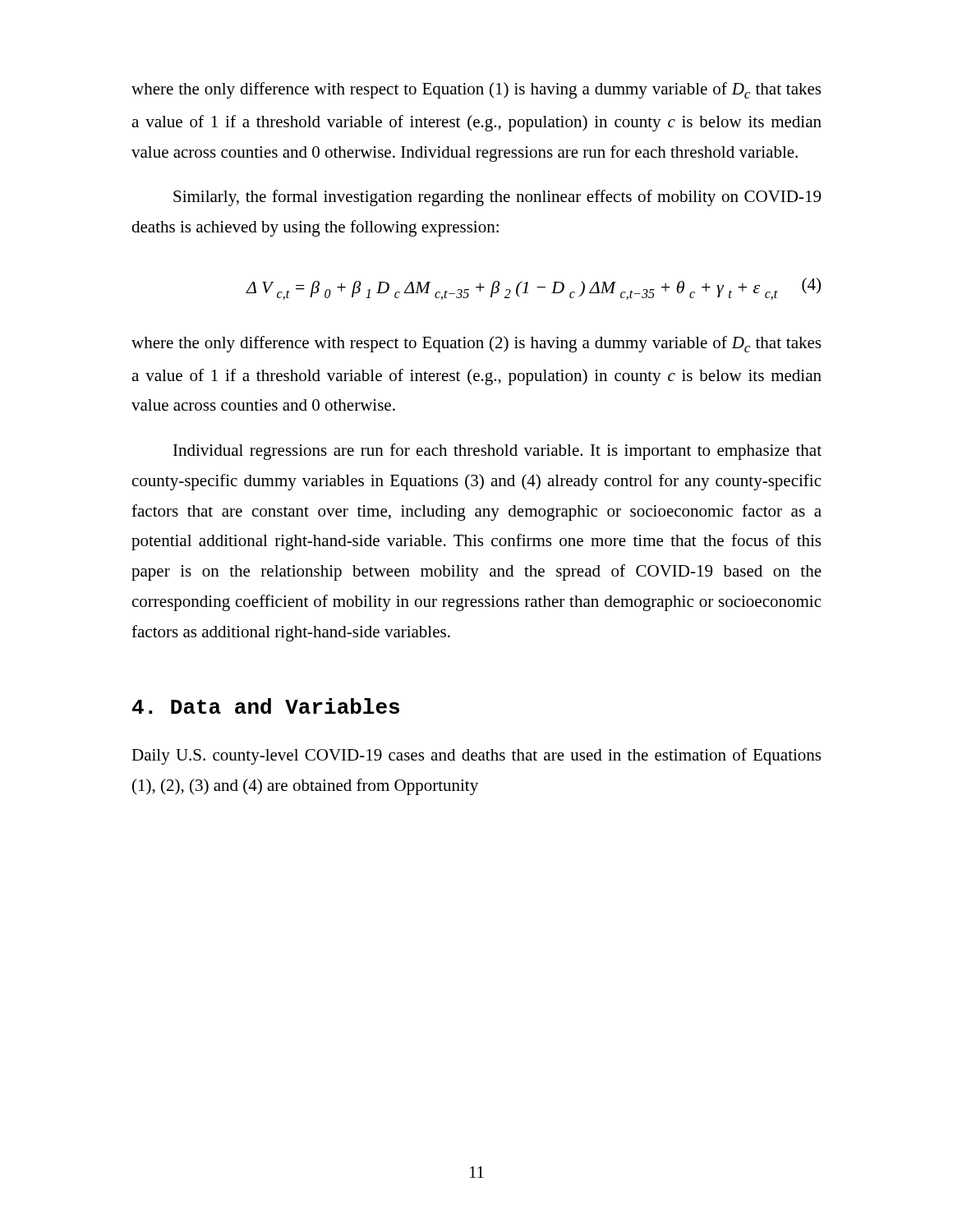
Task: Click on the text block containing "Similarly, the formal investigation regarding"
Action: coord(476,212)
